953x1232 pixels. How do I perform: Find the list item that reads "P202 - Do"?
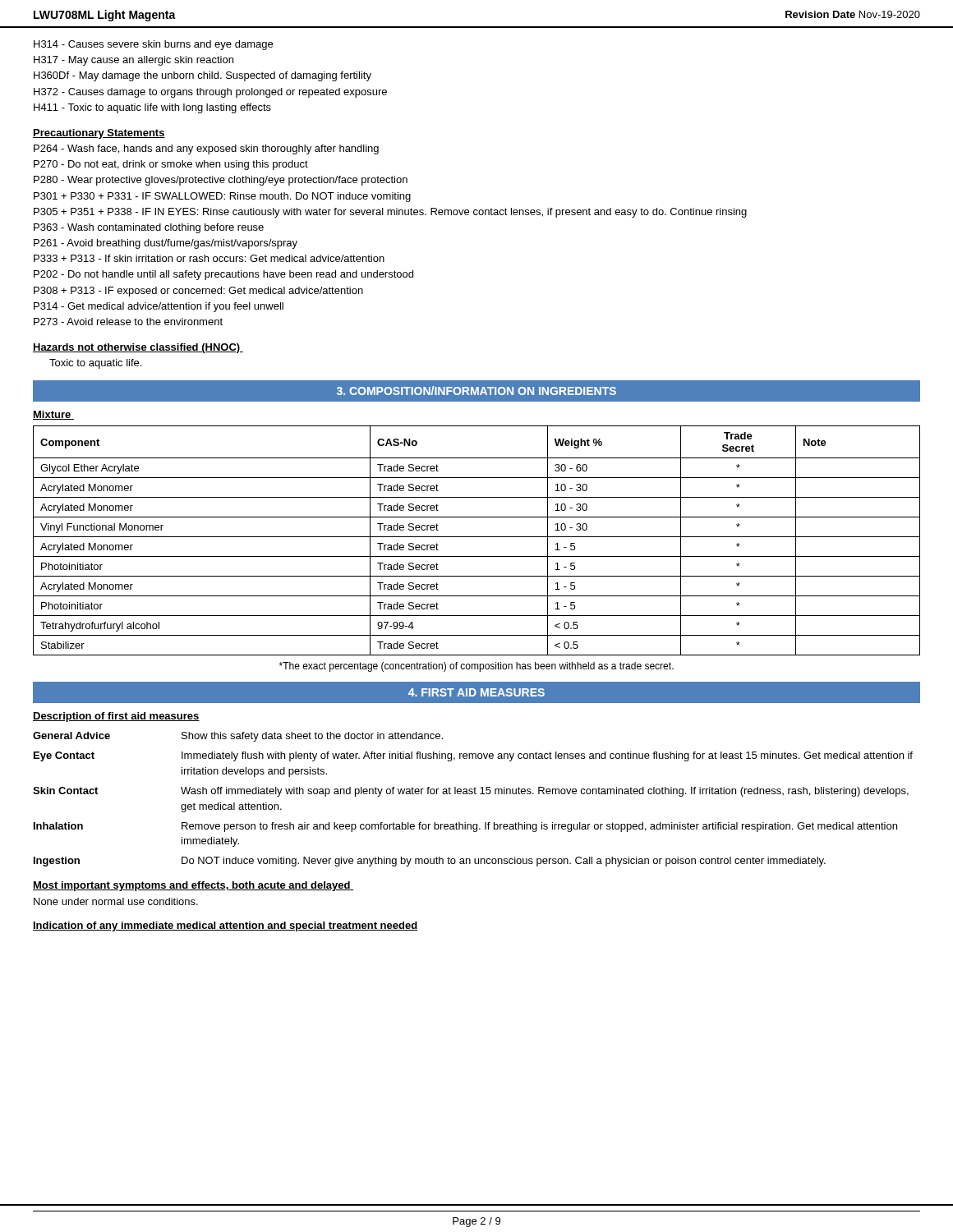[x=223, y=274]
